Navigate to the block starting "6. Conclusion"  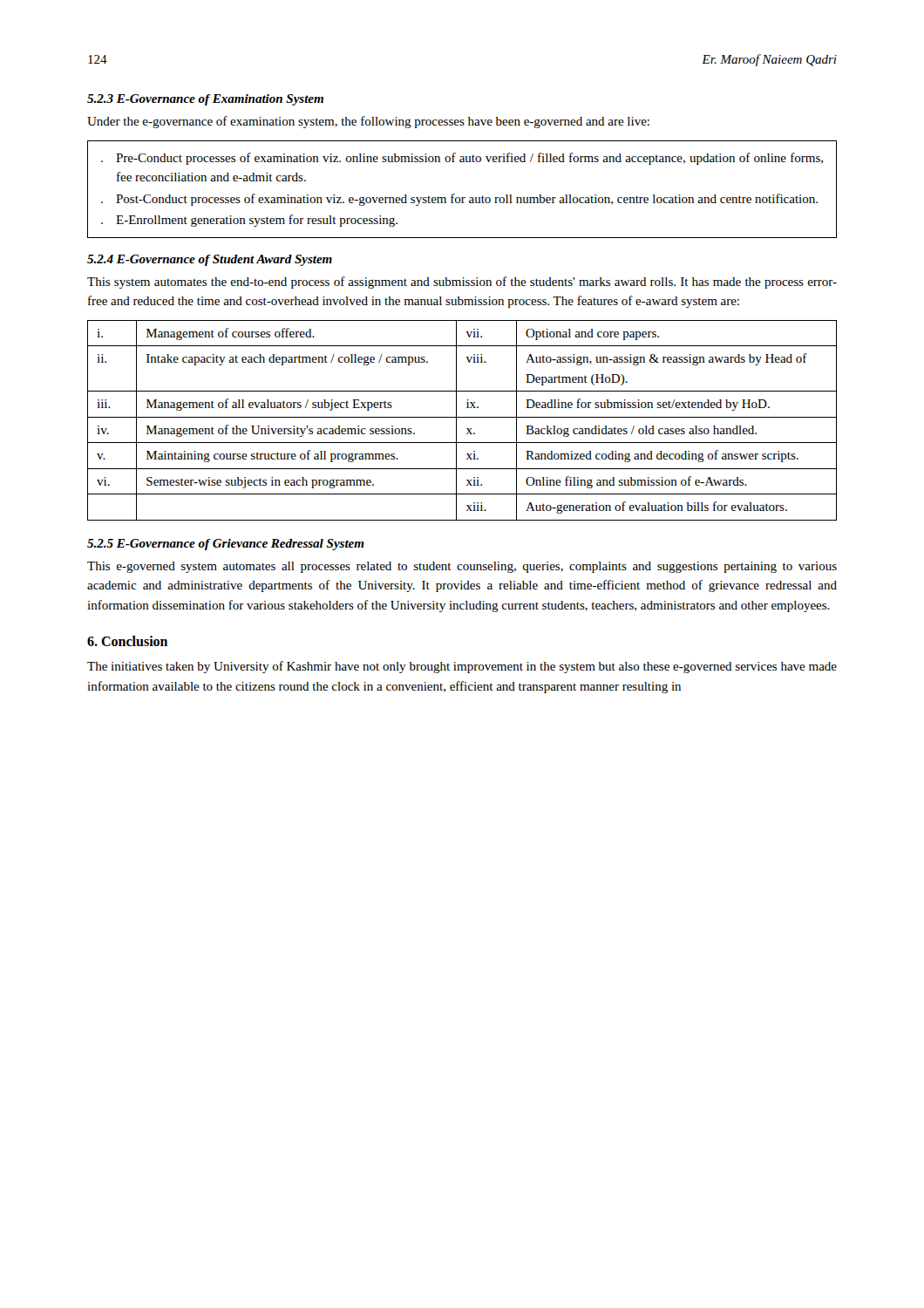click(x=127, y=641)
